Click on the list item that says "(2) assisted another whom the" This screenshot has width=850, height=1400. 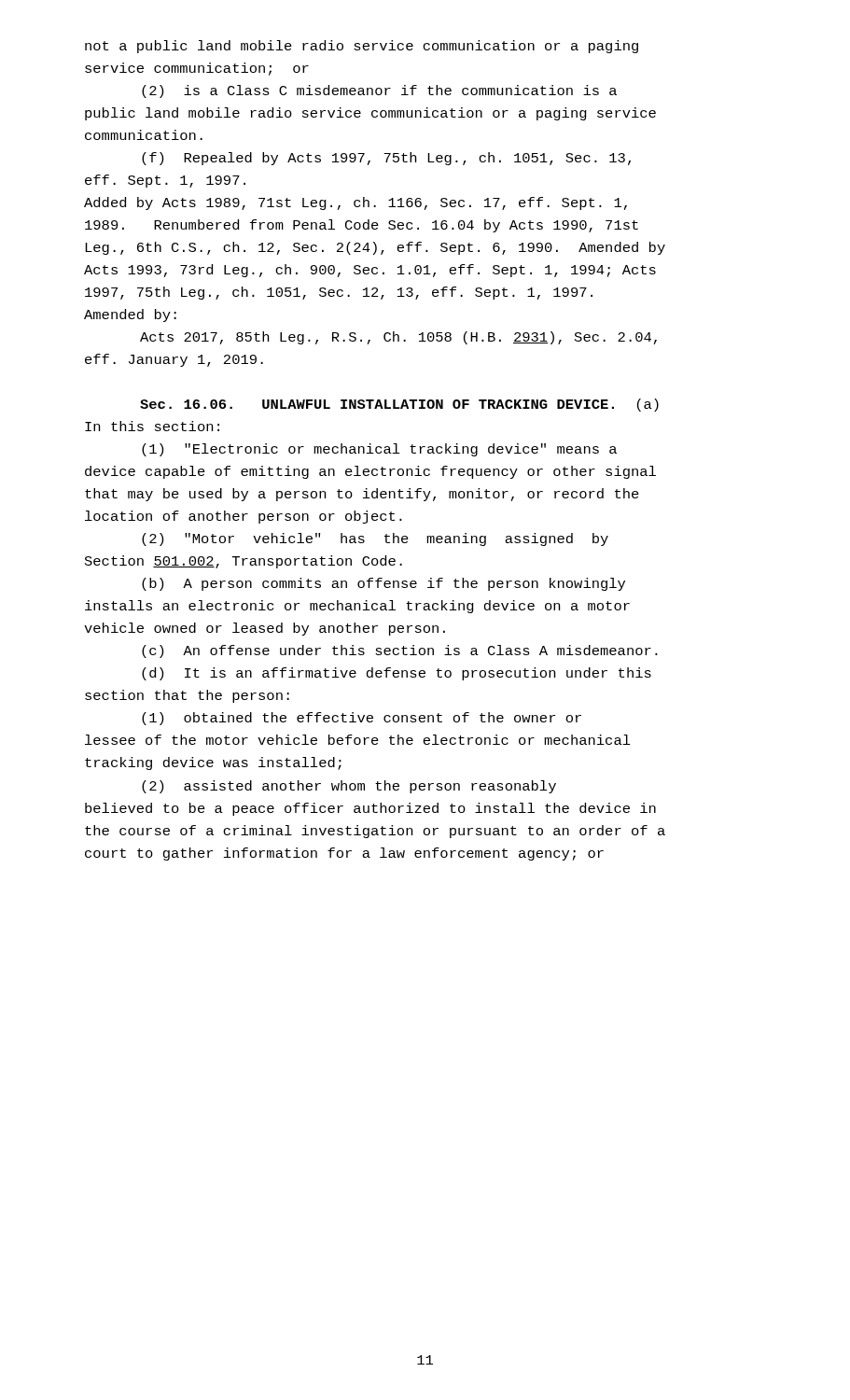425,820
